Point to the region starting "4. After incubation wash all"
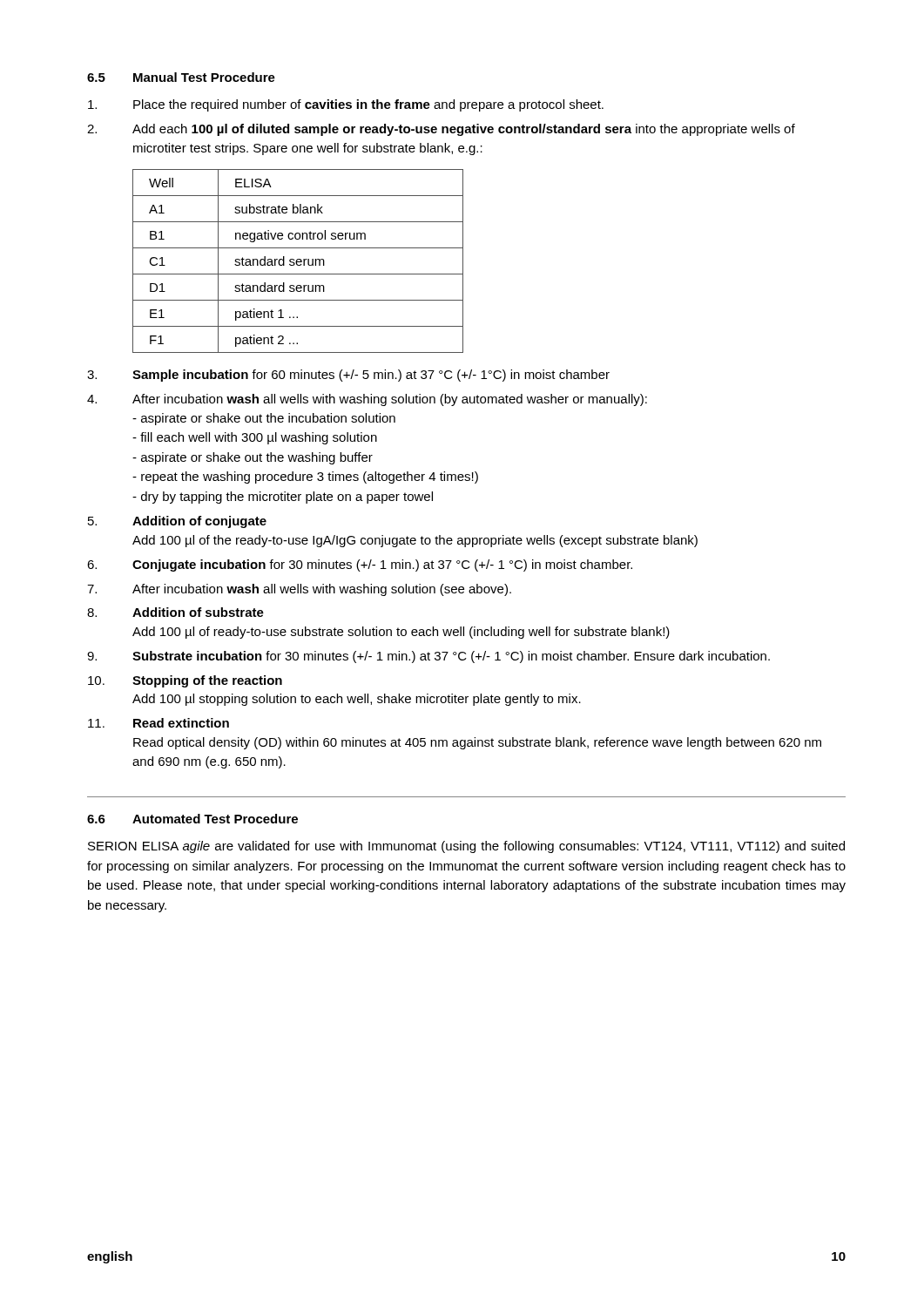 click(367, 400)
